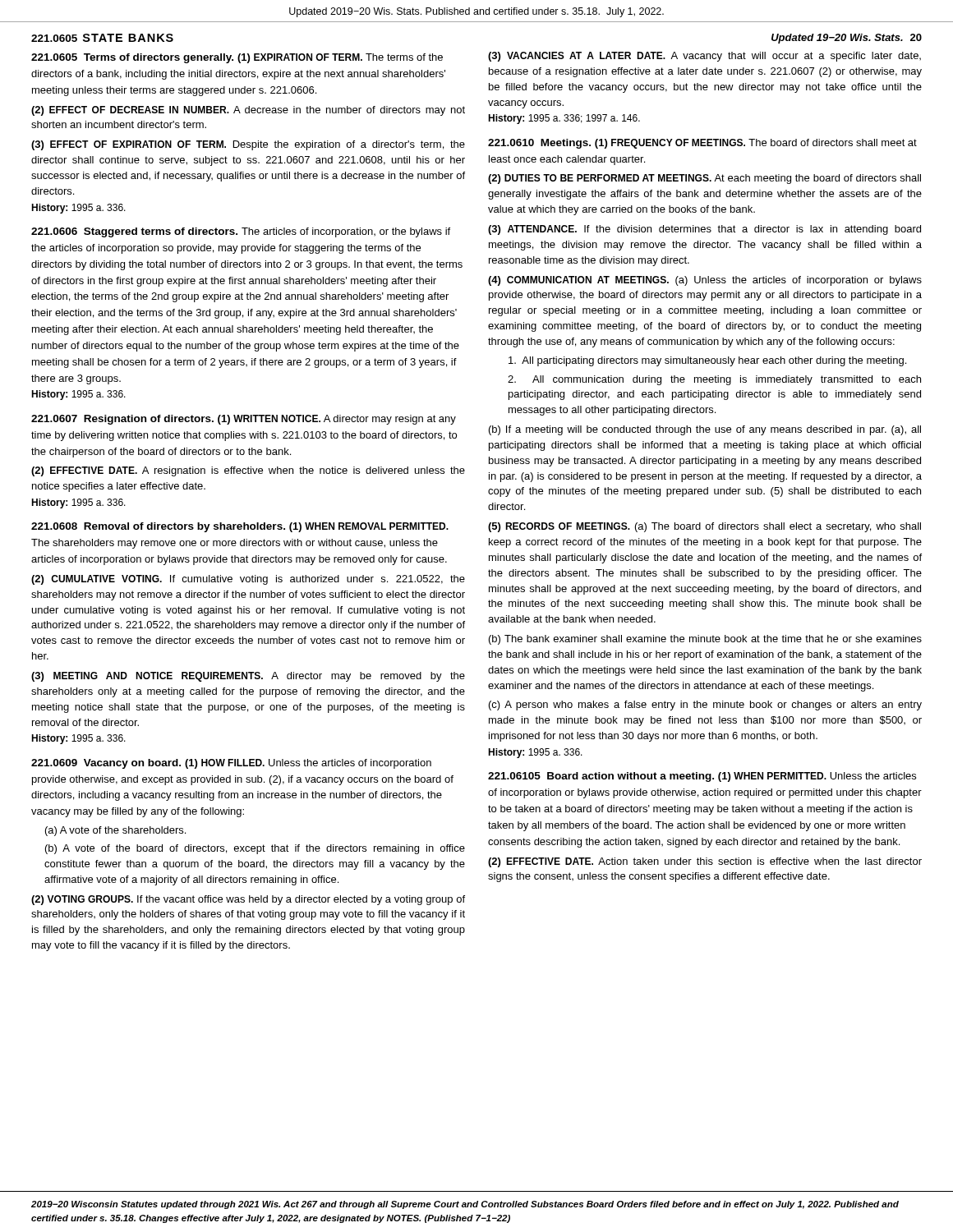Locate the text block that says "0605 Terms of directors generally. (1) Expiration of"
953x1232 pixels.
click(248, 133)
